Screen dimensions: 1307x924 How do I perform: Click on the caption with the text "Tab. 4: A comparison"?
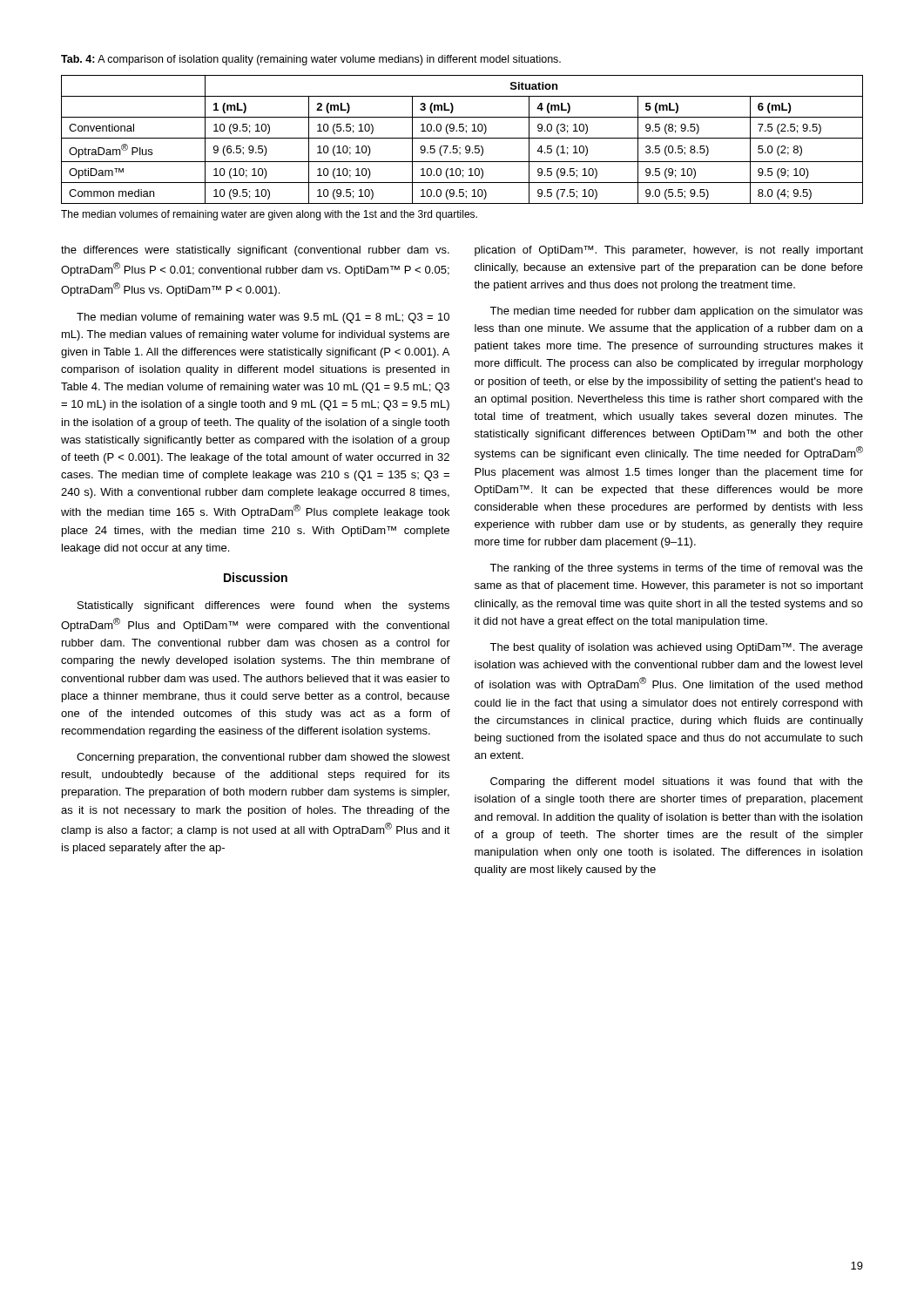coord(311,59)
